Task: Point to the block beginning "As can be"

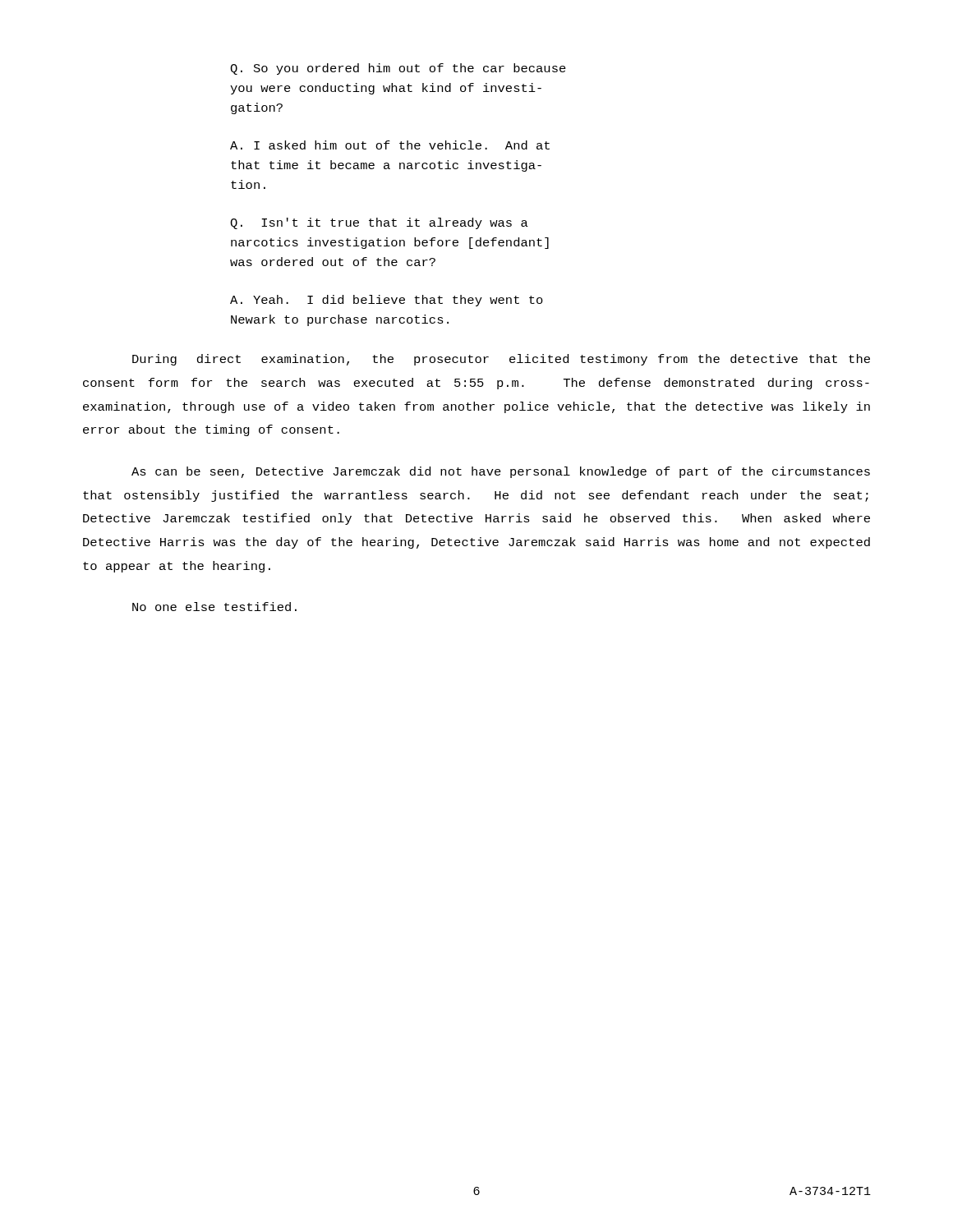Action: pos(476,520)
